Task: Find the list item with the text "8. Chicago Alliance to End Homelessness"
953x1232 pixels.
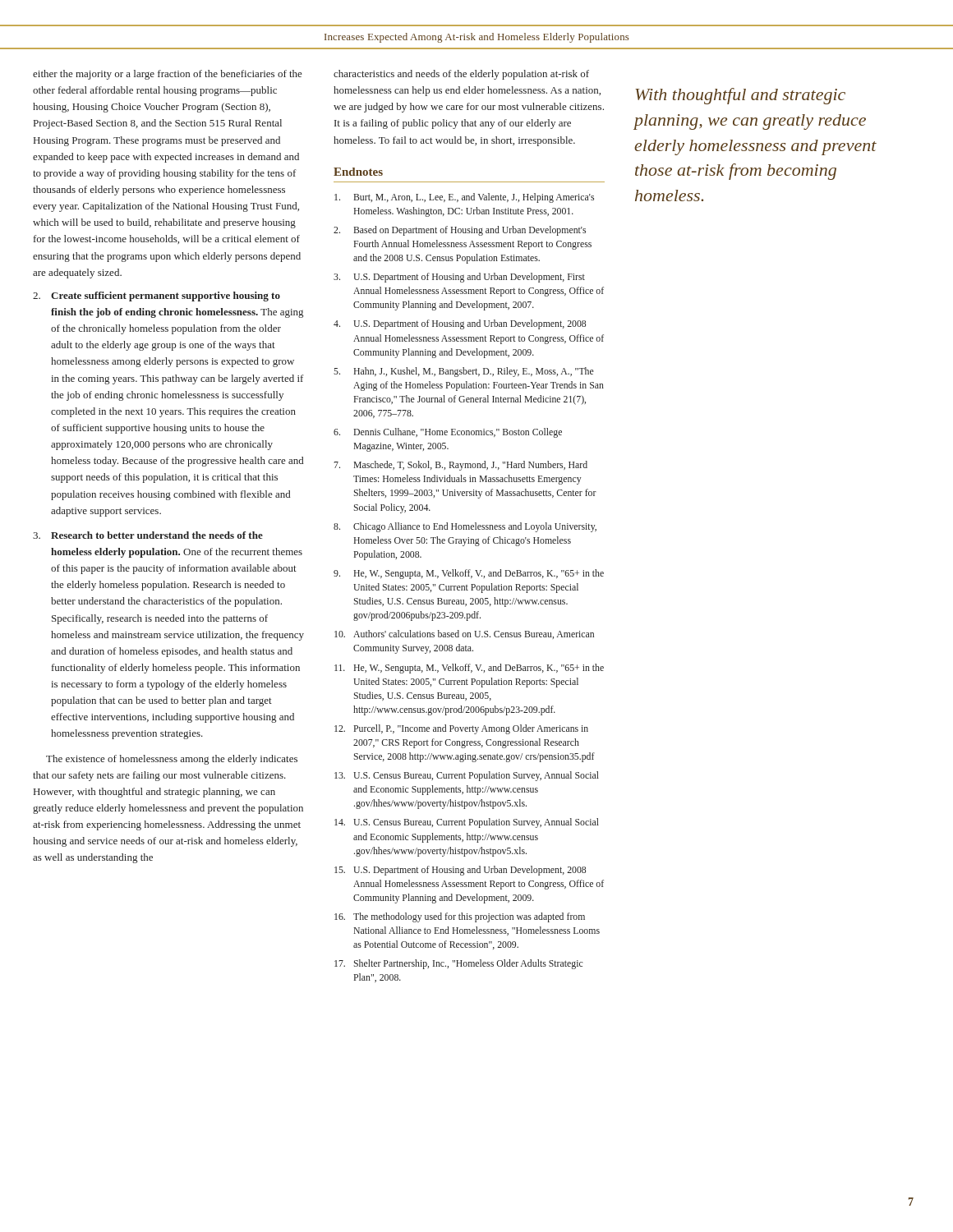Action: (469, 541)
